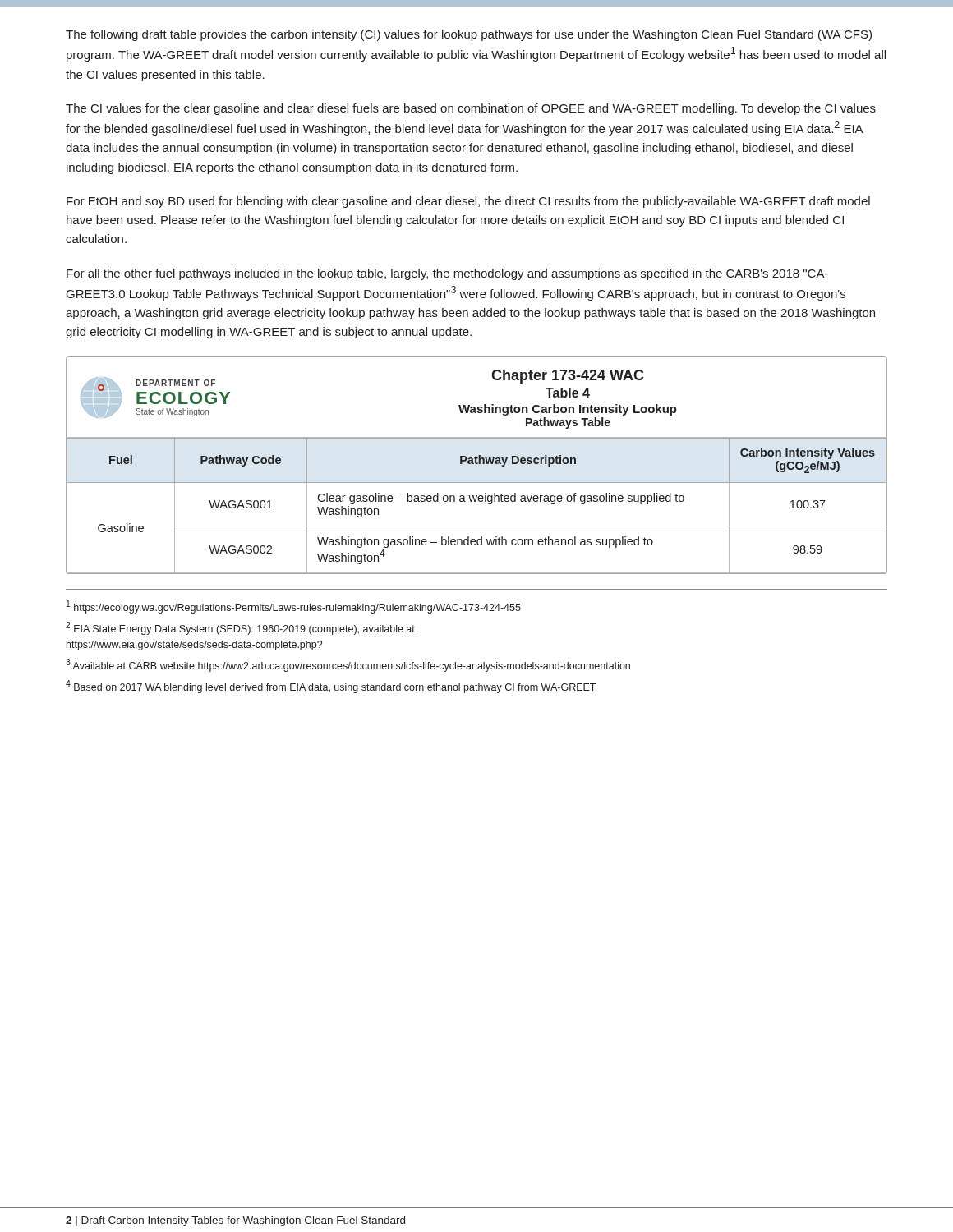Locate the block of text that opens with "For all the other fuel pathways included in"

471,302
